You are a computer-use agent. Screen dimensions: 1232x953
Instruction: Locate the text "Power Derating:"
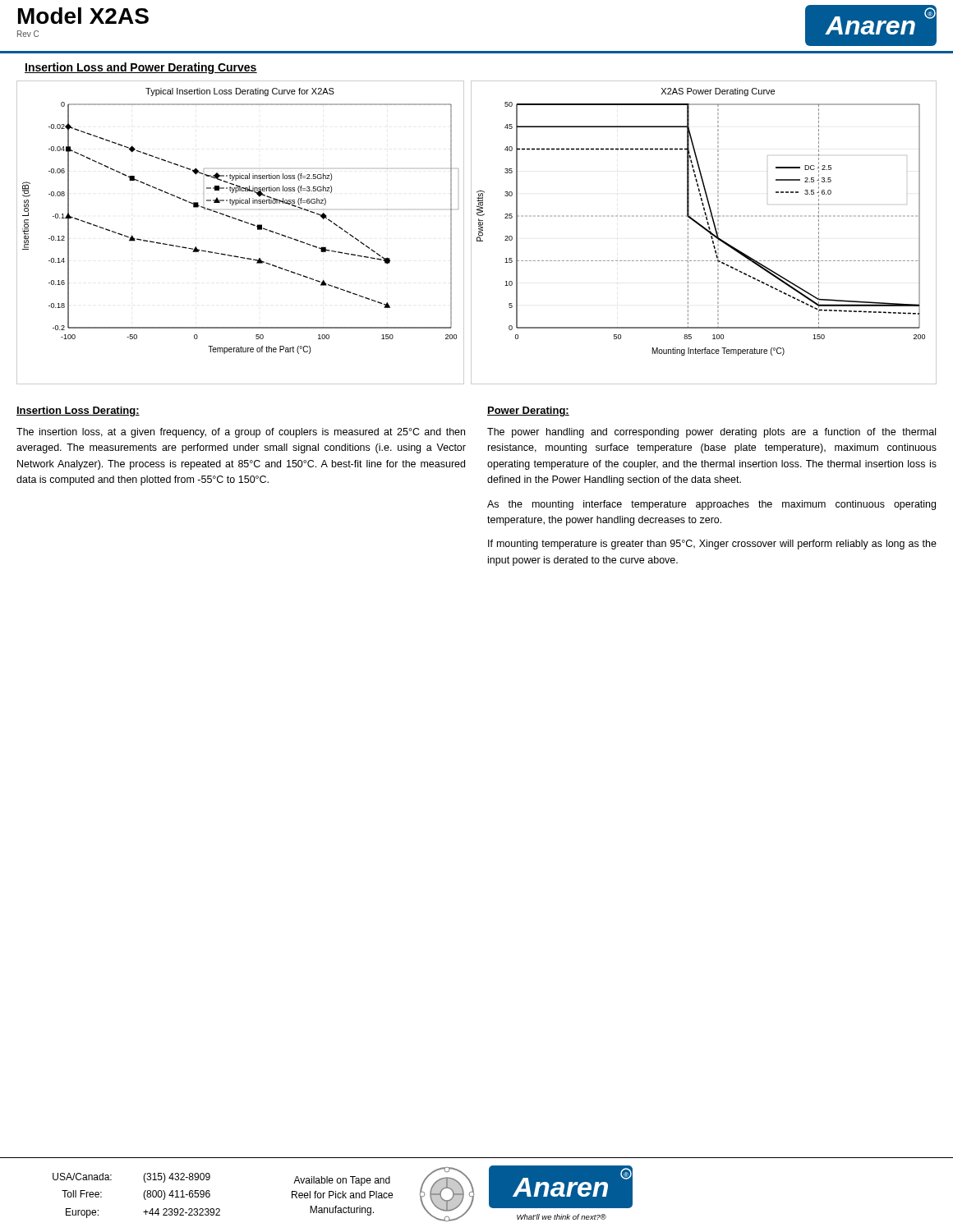tap(528, 410)
